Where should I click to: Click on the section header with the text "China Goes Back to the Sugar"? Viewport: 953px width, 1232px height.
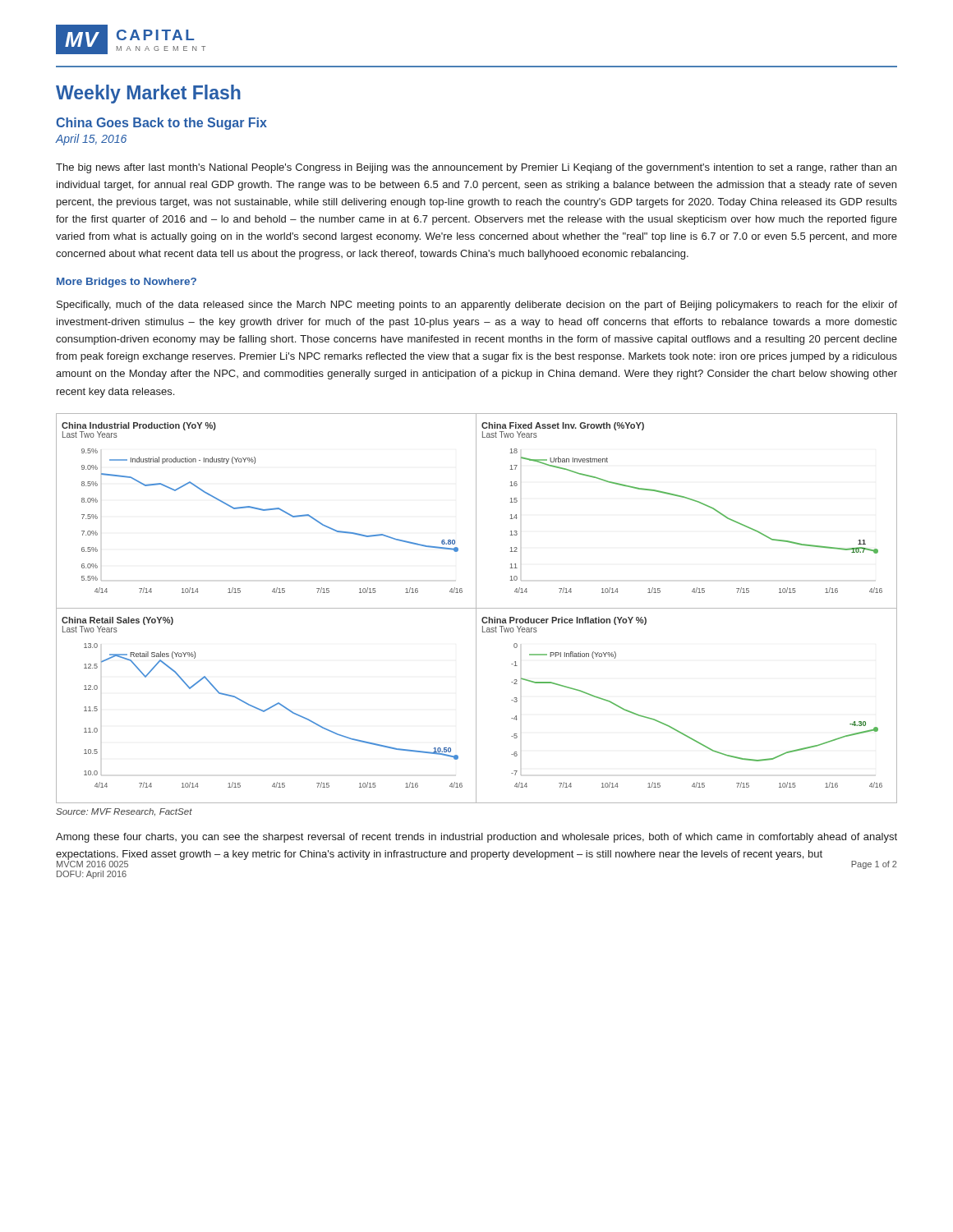(161, 123)
